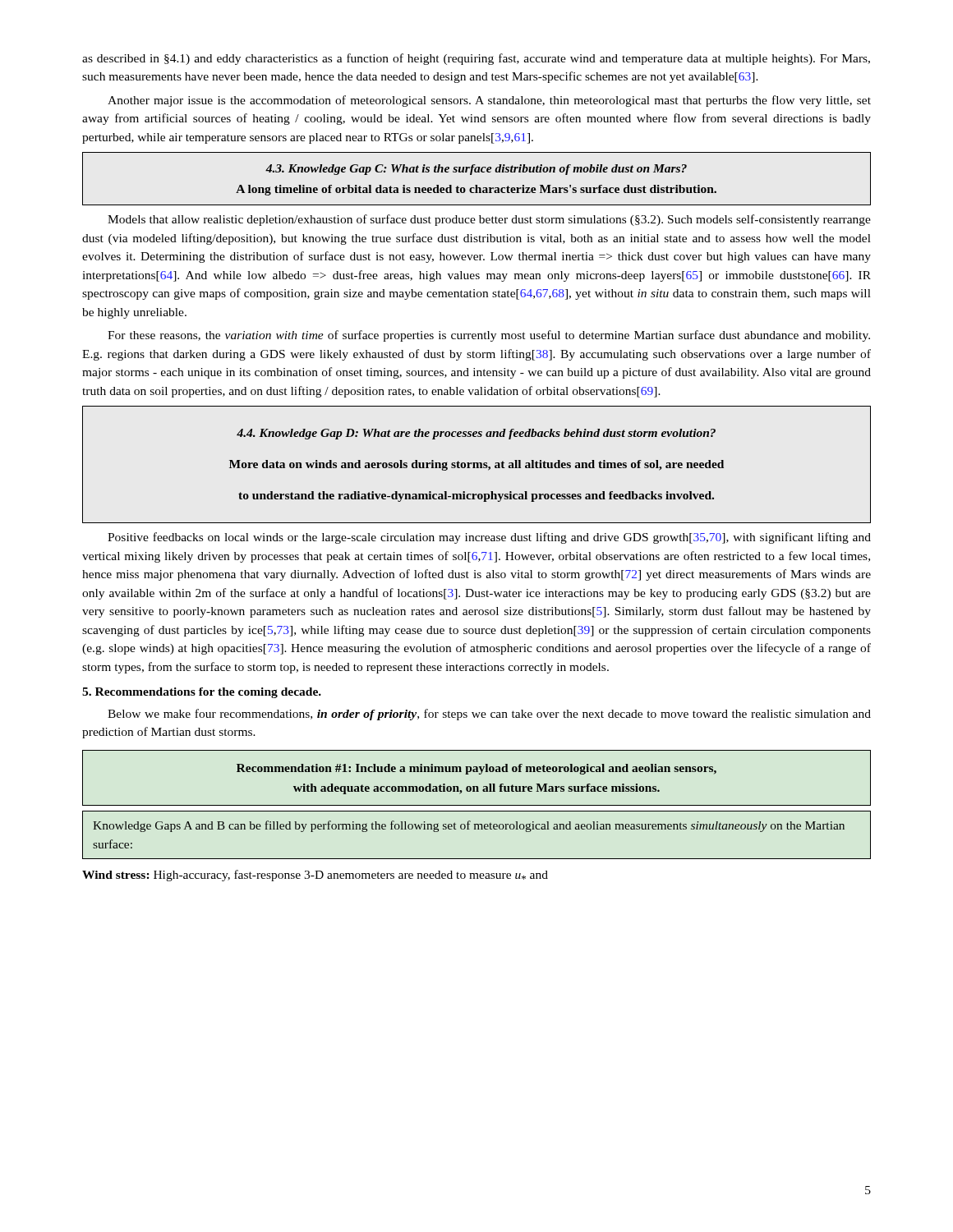Locate the text block starting "4.4. Knowledge Gap"
The image size is (953, 1232).
click(476, 465)
